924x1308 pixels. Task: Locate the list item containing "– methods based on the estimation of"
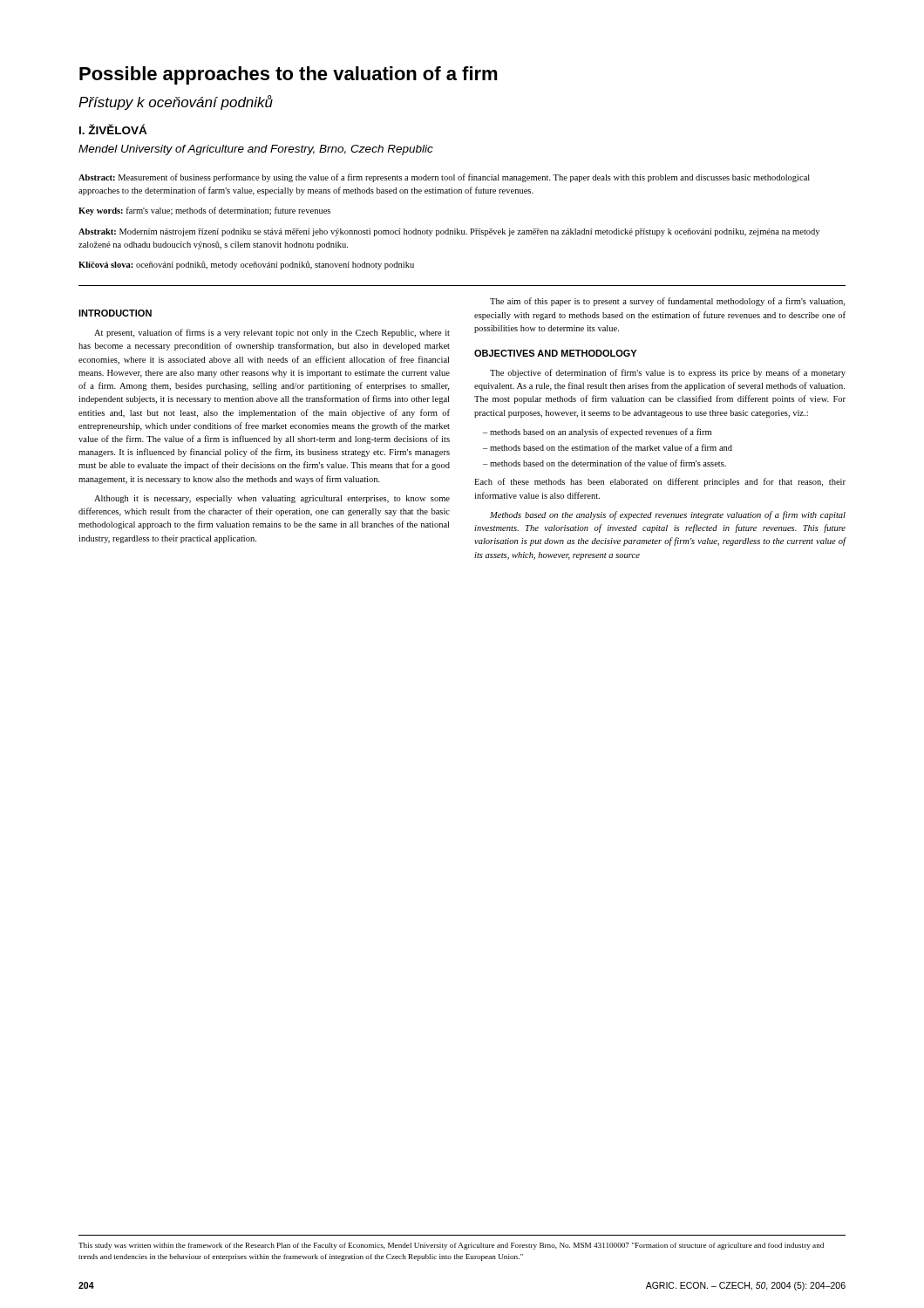[608, 448]
